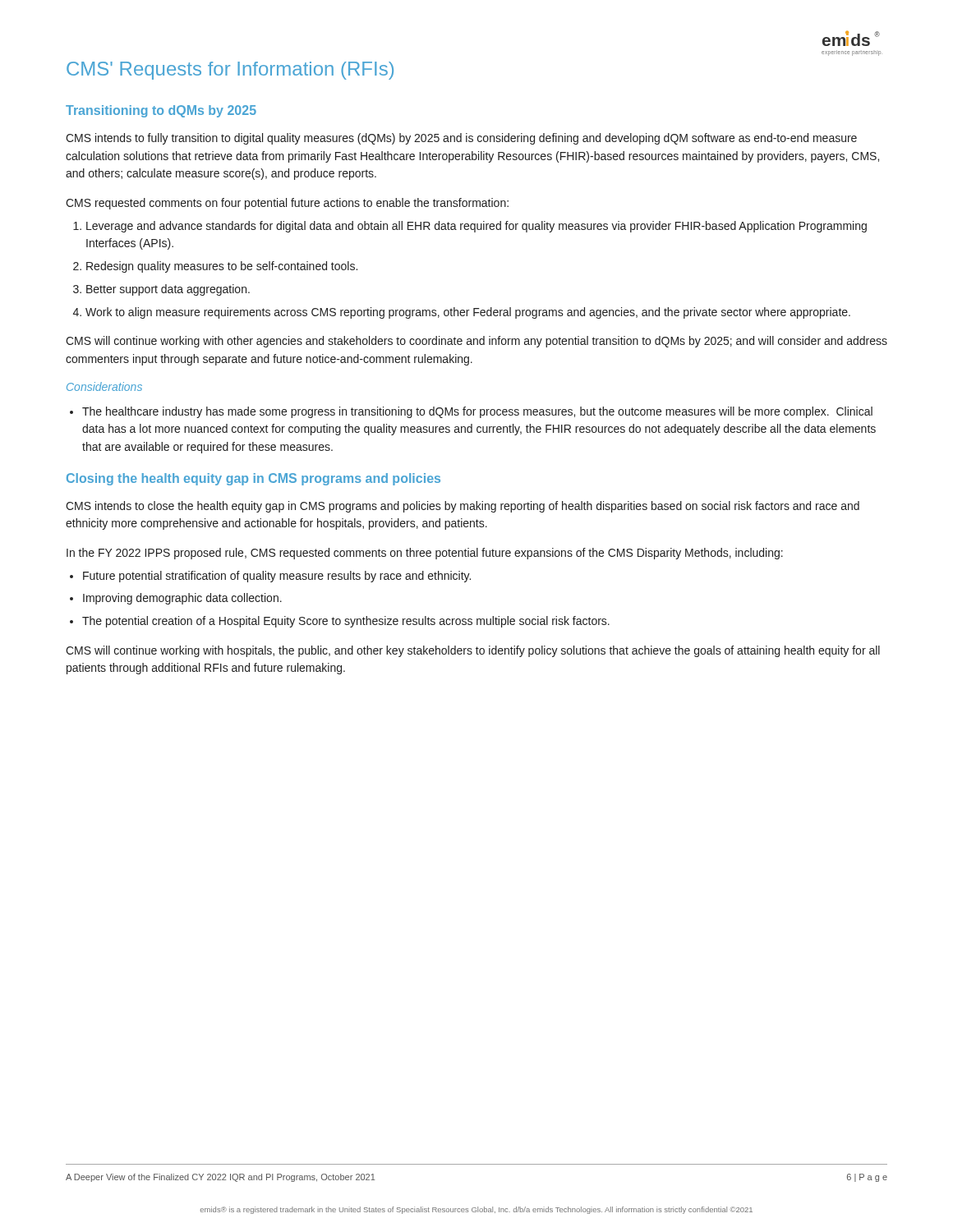Find the list item that reads "The healthcare industry has made some"
The image size is (953, 1232).
click(476, 430)
